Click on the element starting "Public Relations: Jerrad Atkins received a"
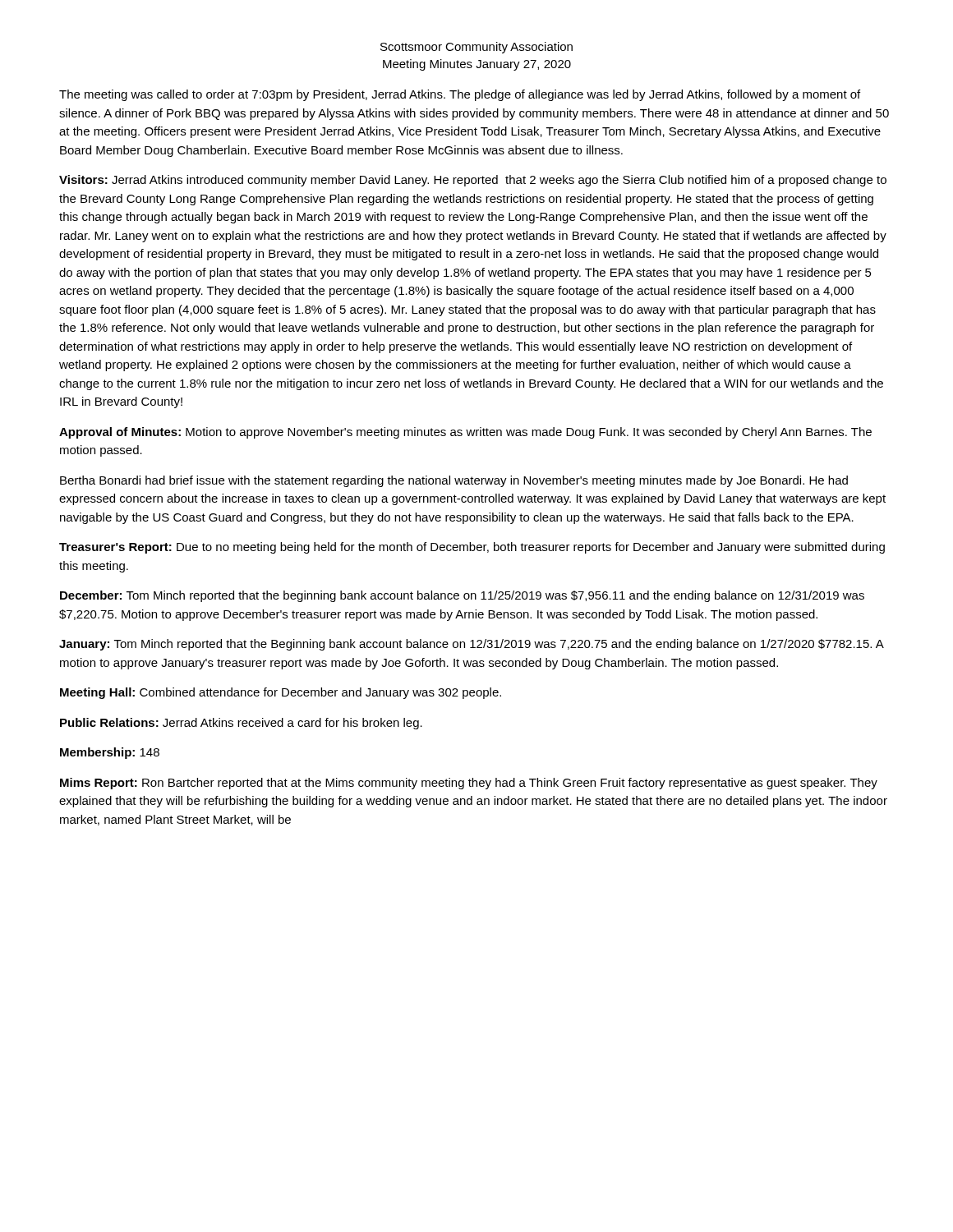The image size is (953, 1232). tap(241, 722)
